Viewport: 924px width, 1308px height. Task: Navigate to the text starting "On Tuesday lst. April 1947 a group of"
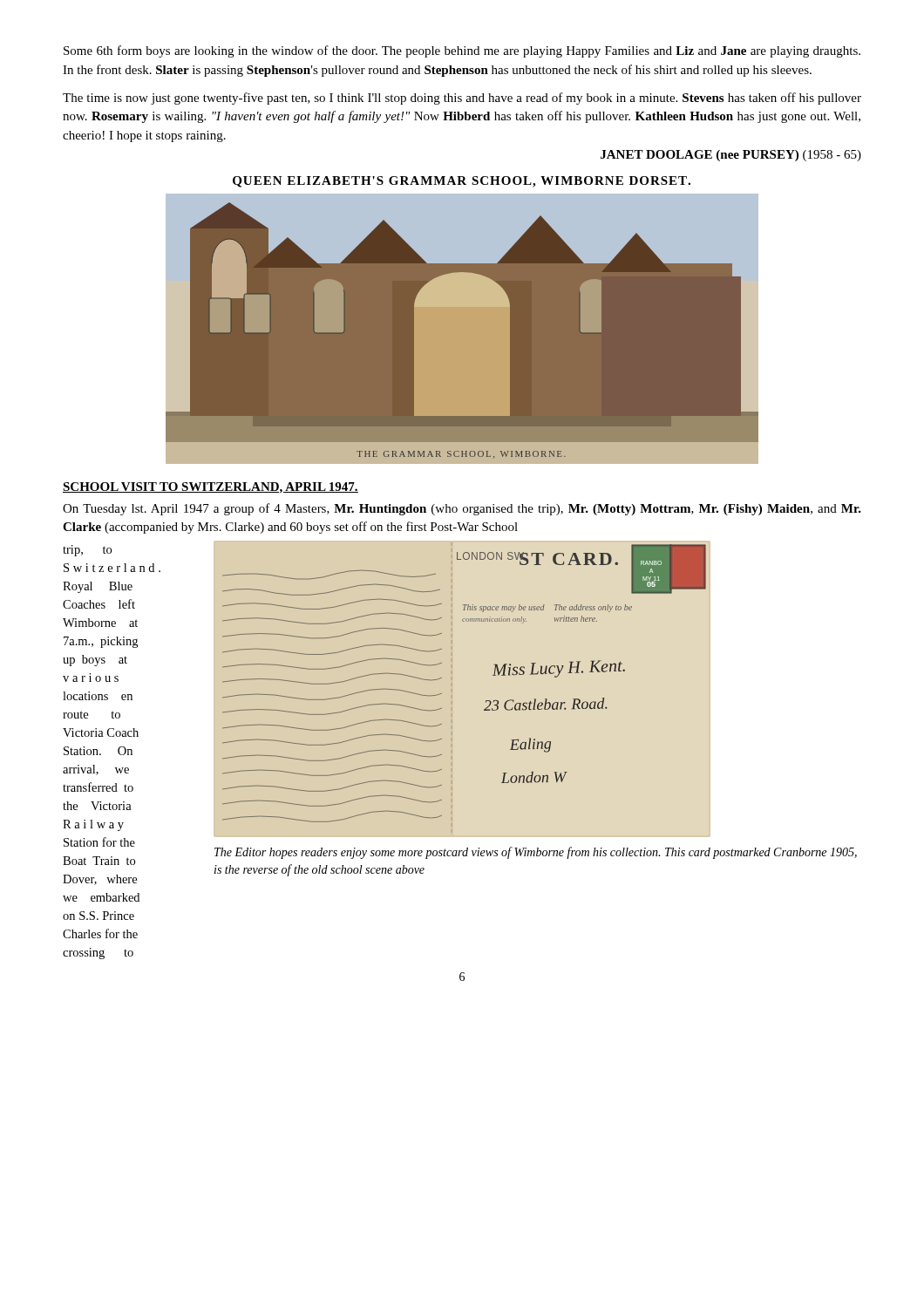tap(462, 517)
